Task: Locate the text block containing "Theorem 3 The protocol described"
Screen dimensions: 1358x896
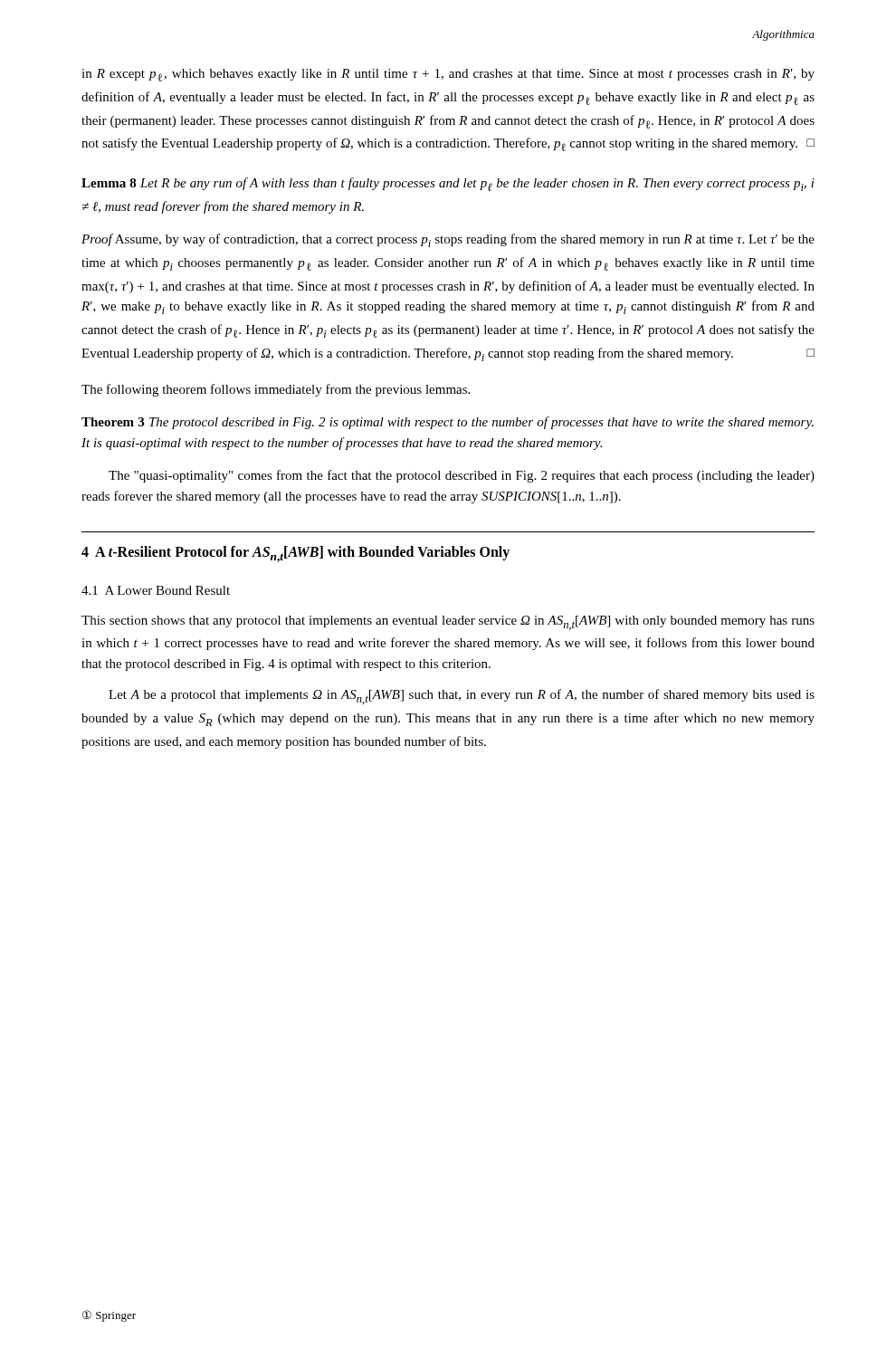Action: 448,432
